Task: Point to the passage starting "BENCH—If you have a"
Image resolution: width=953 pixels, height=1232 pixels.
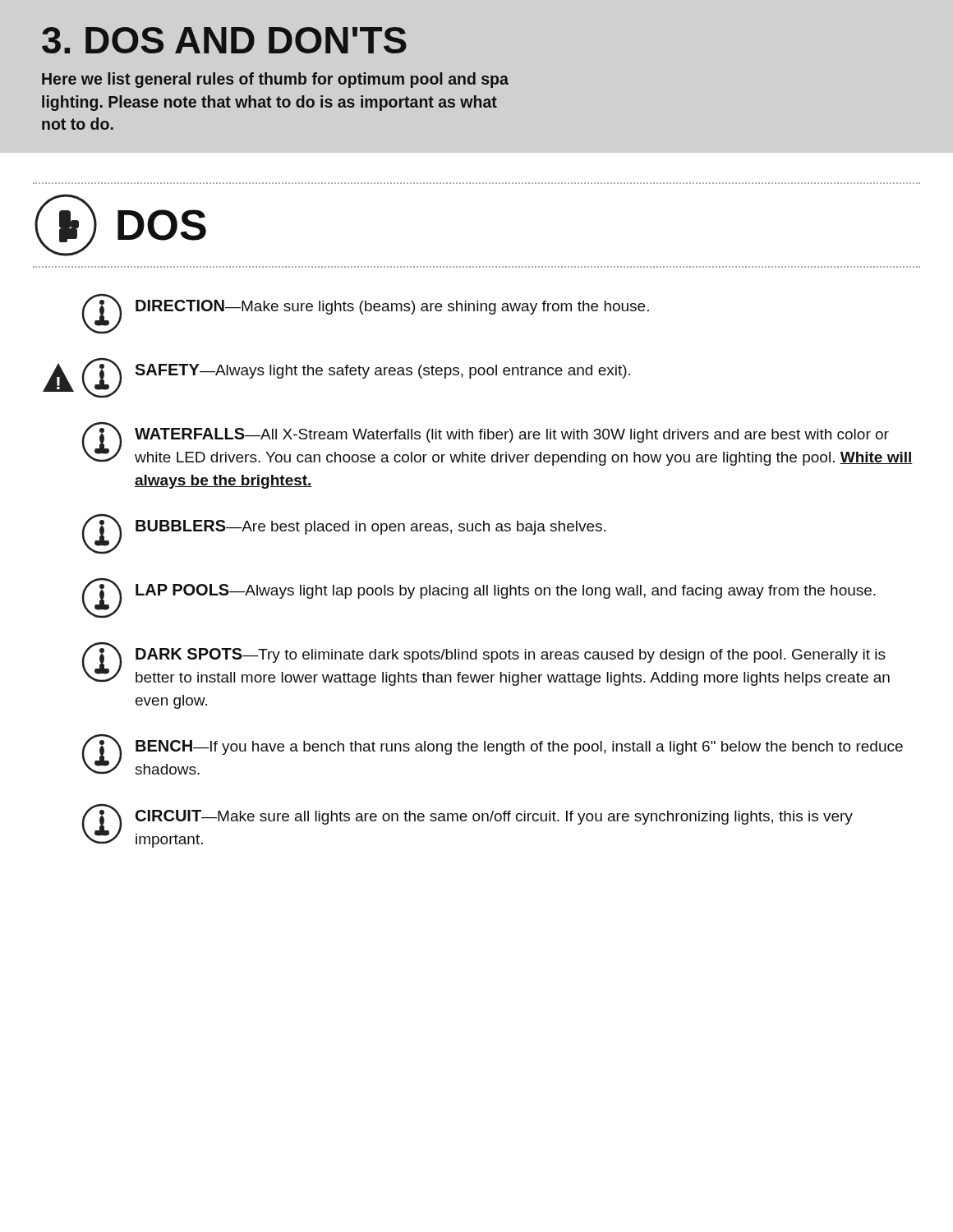Action: pyautogui.click(x=476, y=755)
